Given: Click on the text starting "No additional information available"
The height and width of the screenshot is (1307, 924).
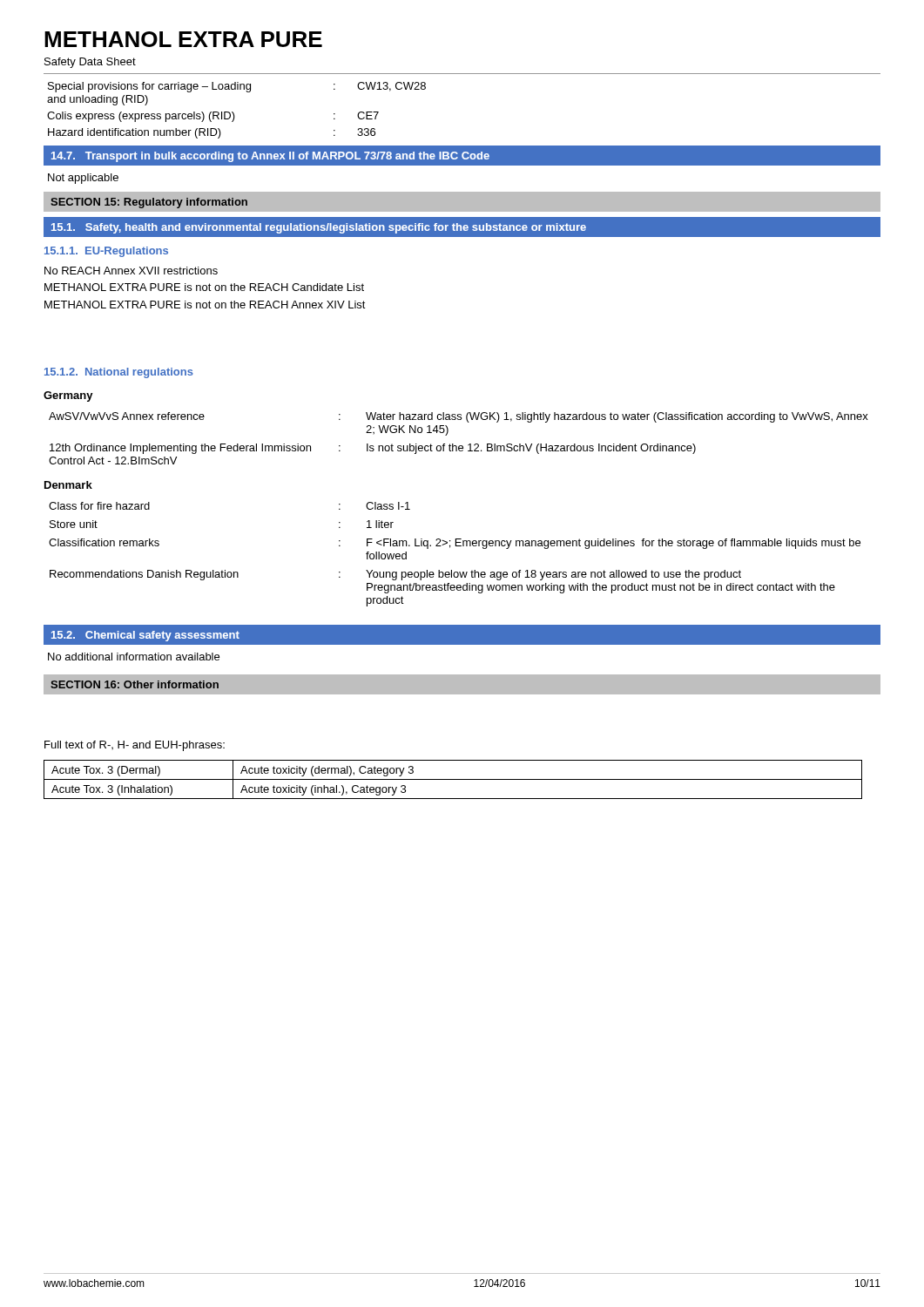Looking at the screenshot, I should pos(134,657).
